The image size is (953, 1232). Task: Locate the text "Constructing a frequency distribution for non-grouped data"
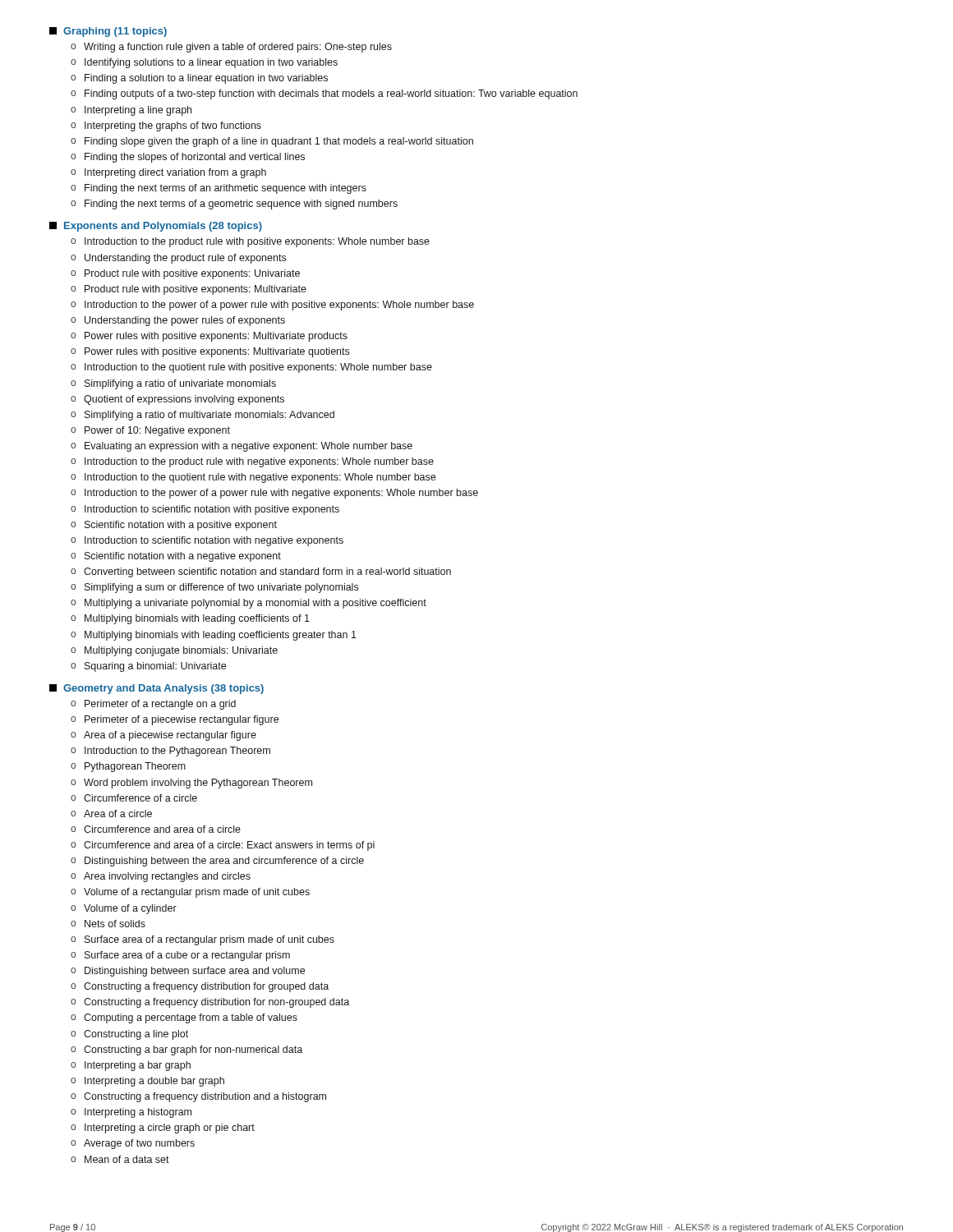[x=217, y=1002]
